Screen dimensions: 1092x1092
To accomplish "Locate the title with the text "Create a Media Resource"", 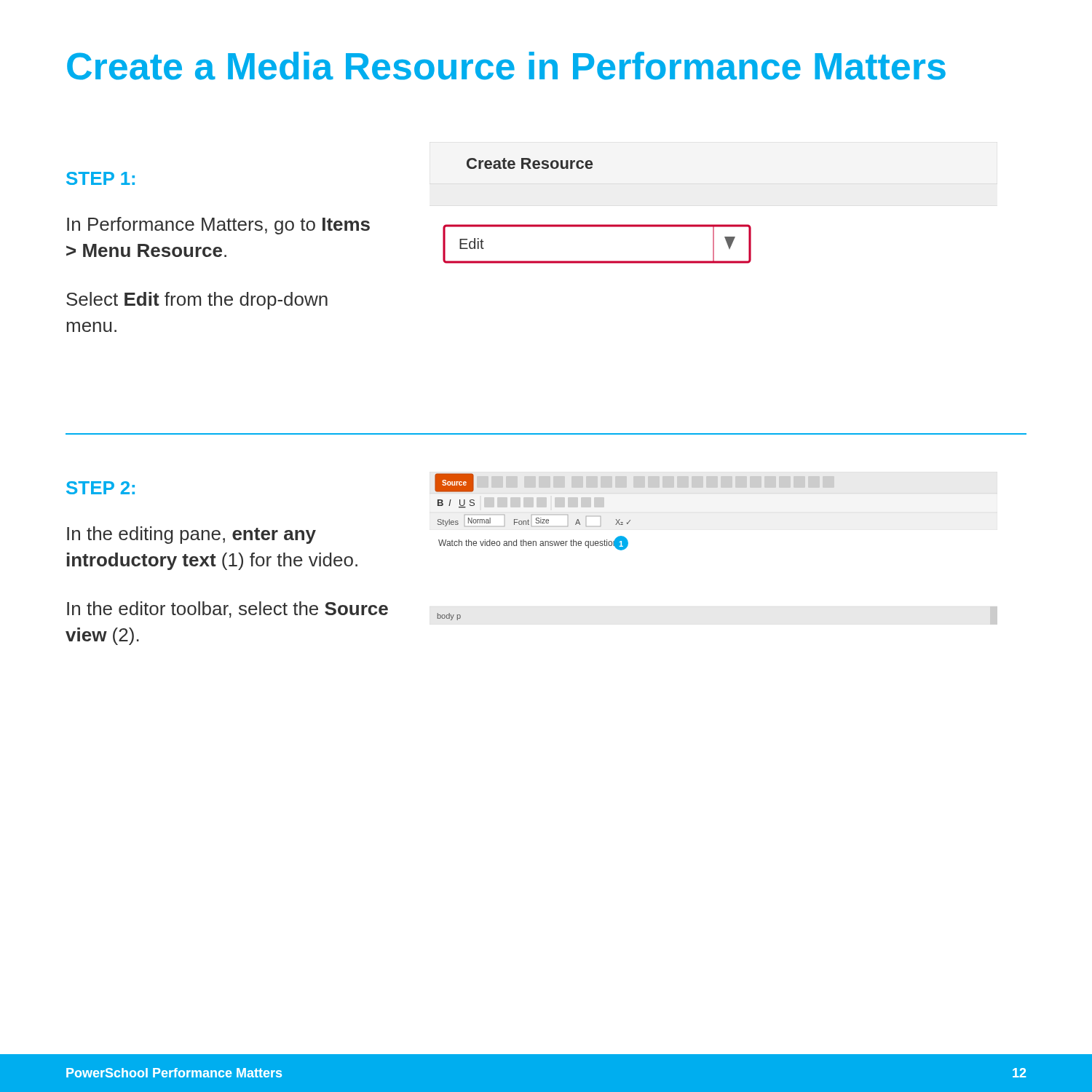I will tap(546, 66).
